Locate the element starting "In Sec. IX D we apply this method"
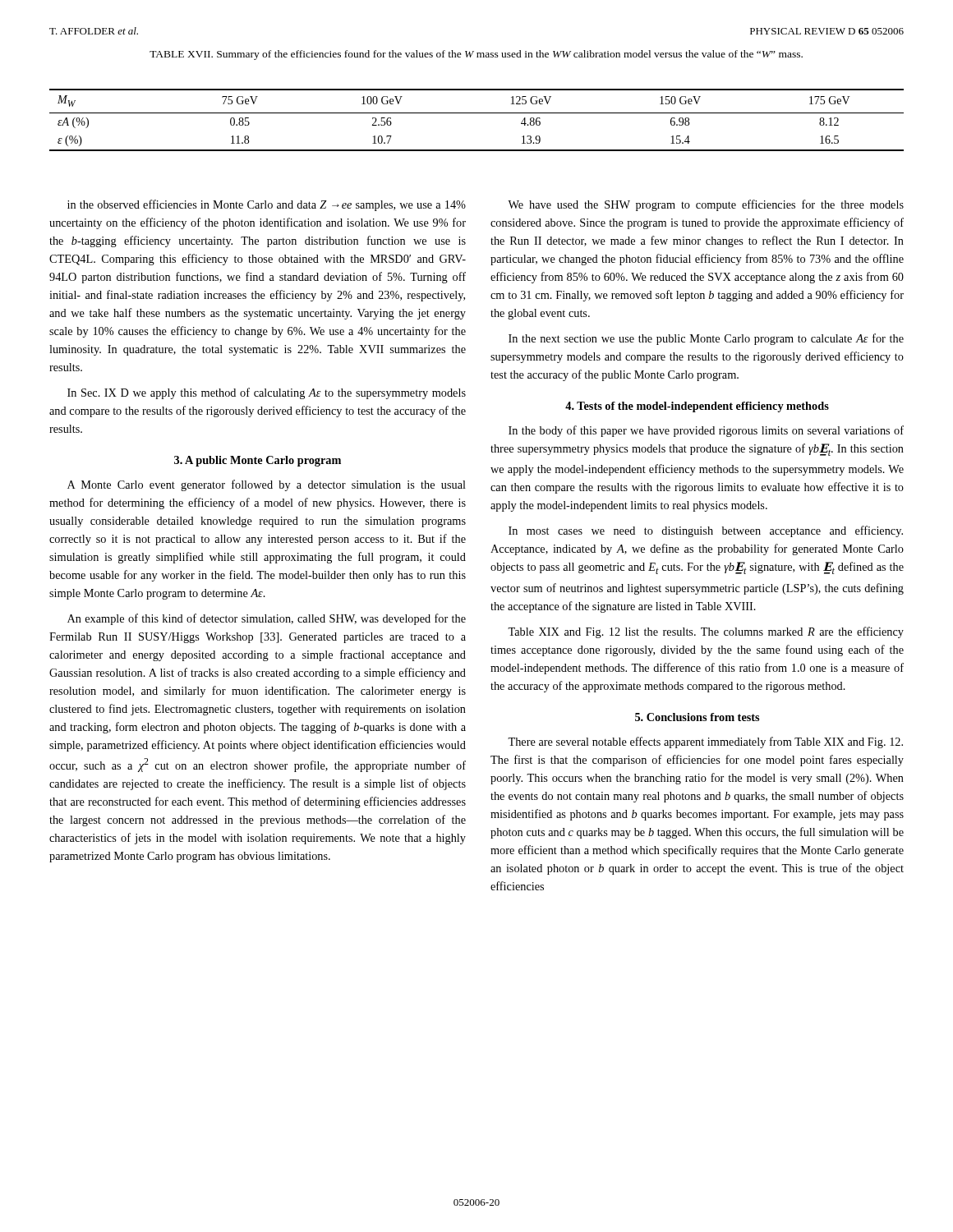Viewport: 953px width, 1232px height. coord(258,411)
